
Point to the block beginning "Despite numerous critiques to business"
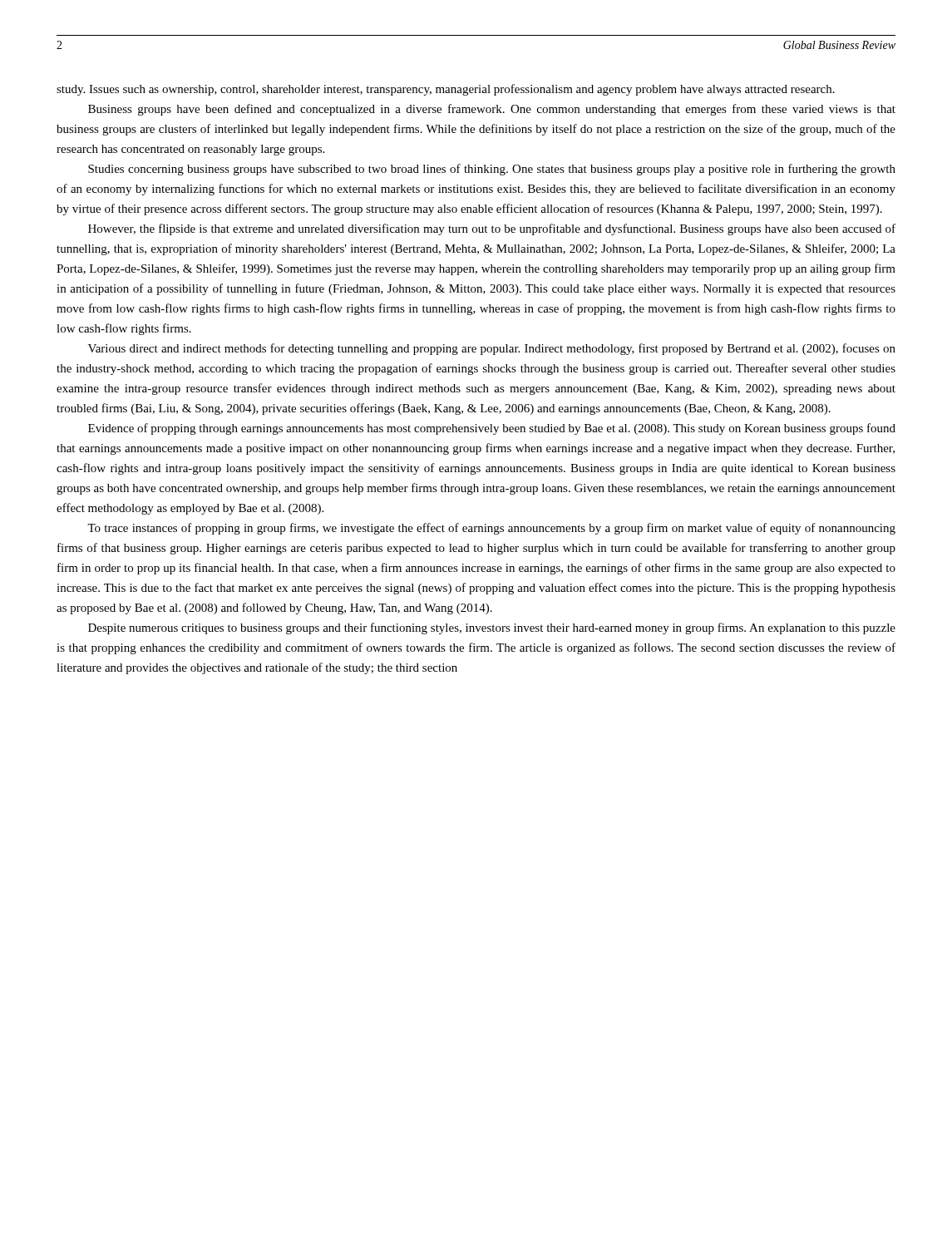[476, 648]
